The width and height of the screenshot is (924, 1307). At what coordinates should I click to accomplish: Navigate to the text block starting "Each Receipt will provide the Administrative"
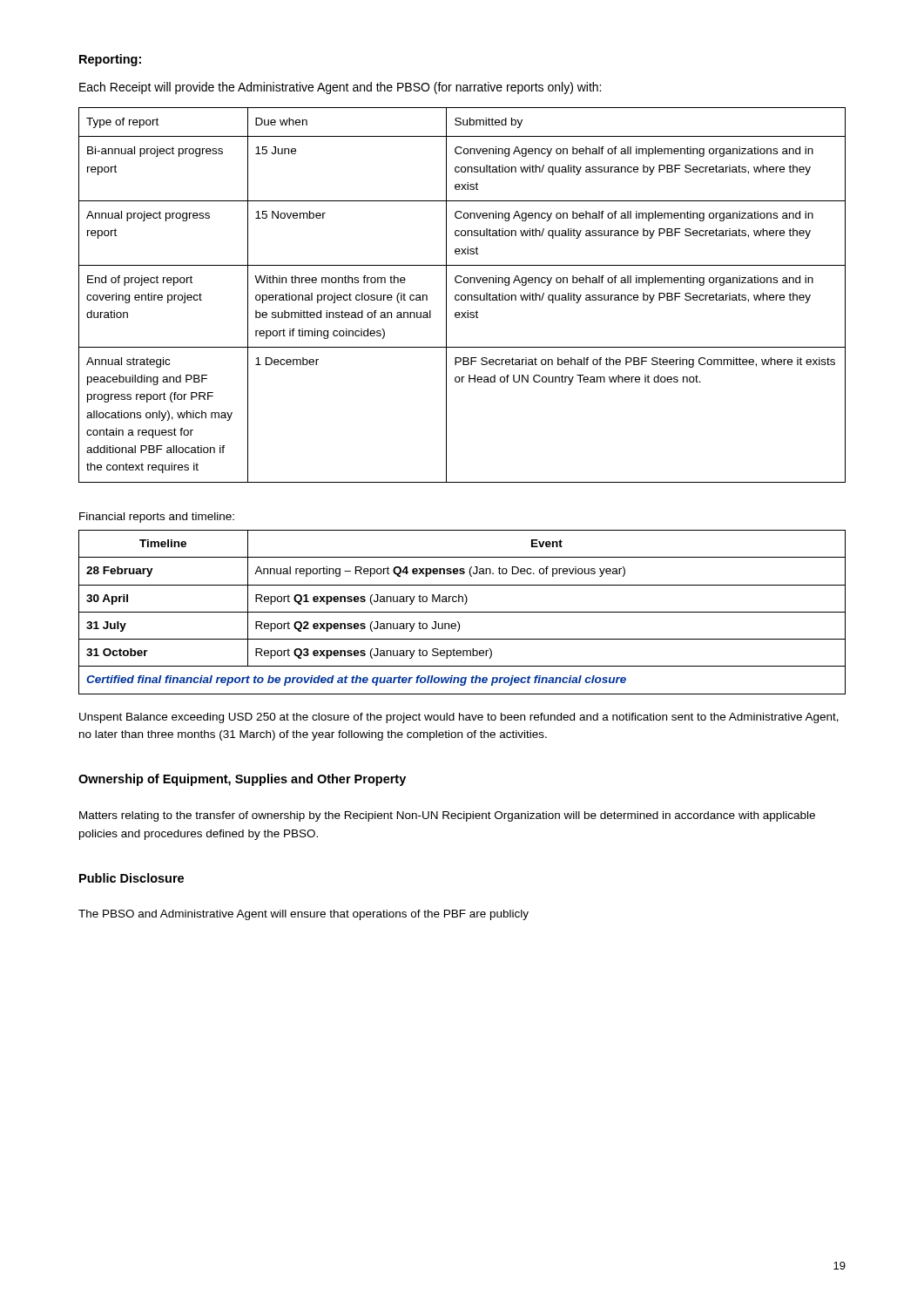click(x=462, y=88)
